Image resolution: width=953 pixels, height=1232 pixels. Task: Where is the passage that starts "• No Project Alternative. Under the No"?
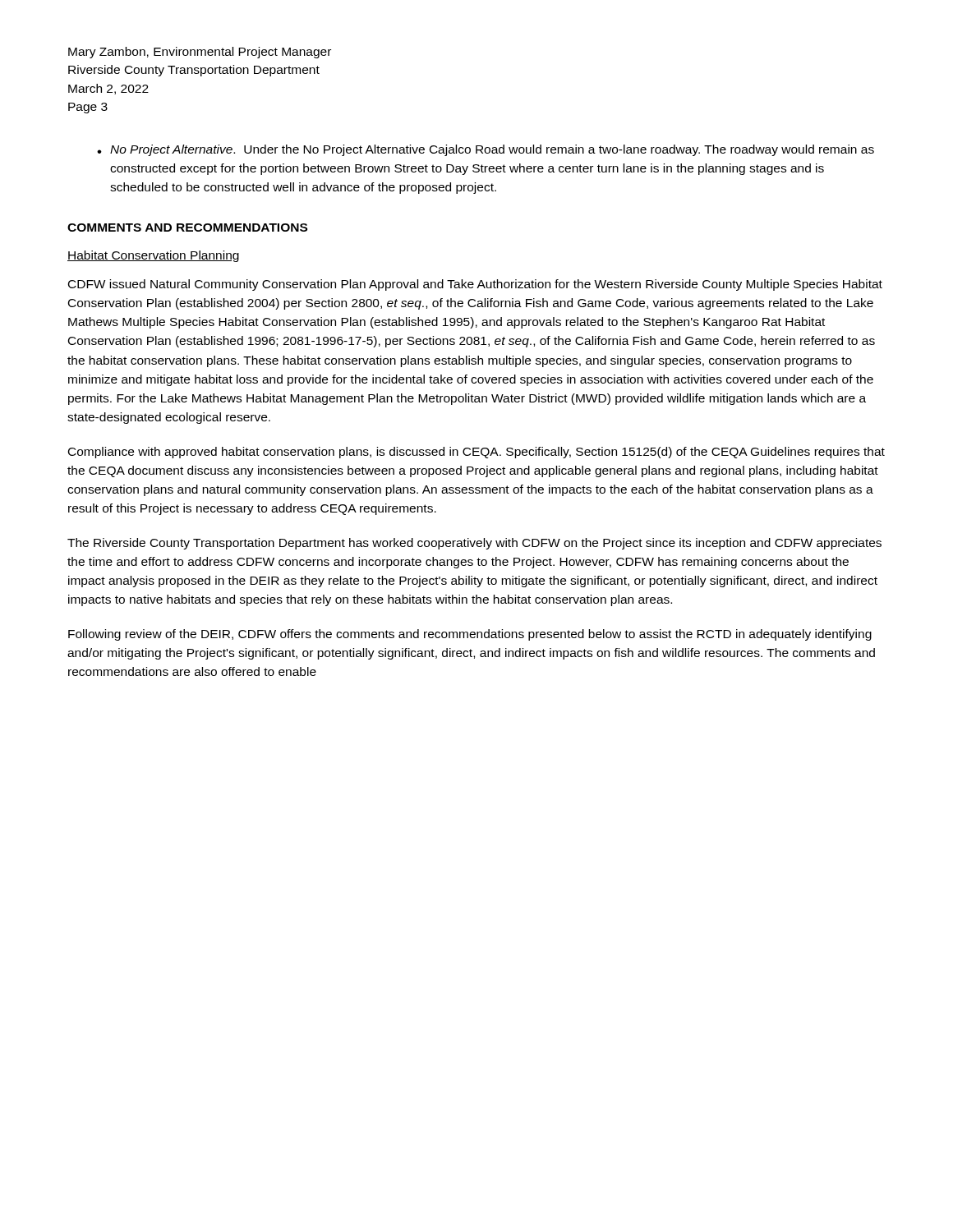pos(491,168)
